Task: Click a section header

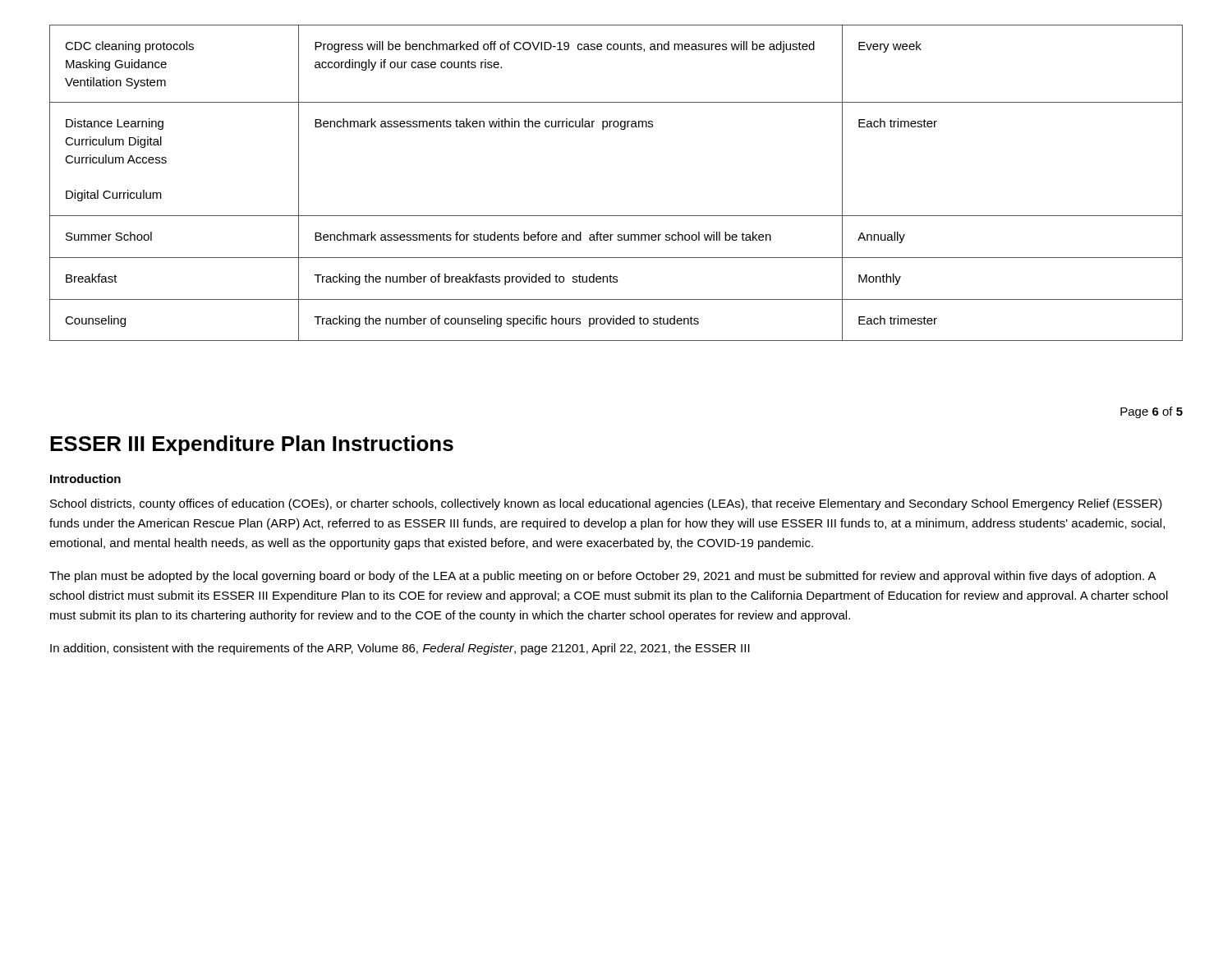Action: (x=85, y=479)
